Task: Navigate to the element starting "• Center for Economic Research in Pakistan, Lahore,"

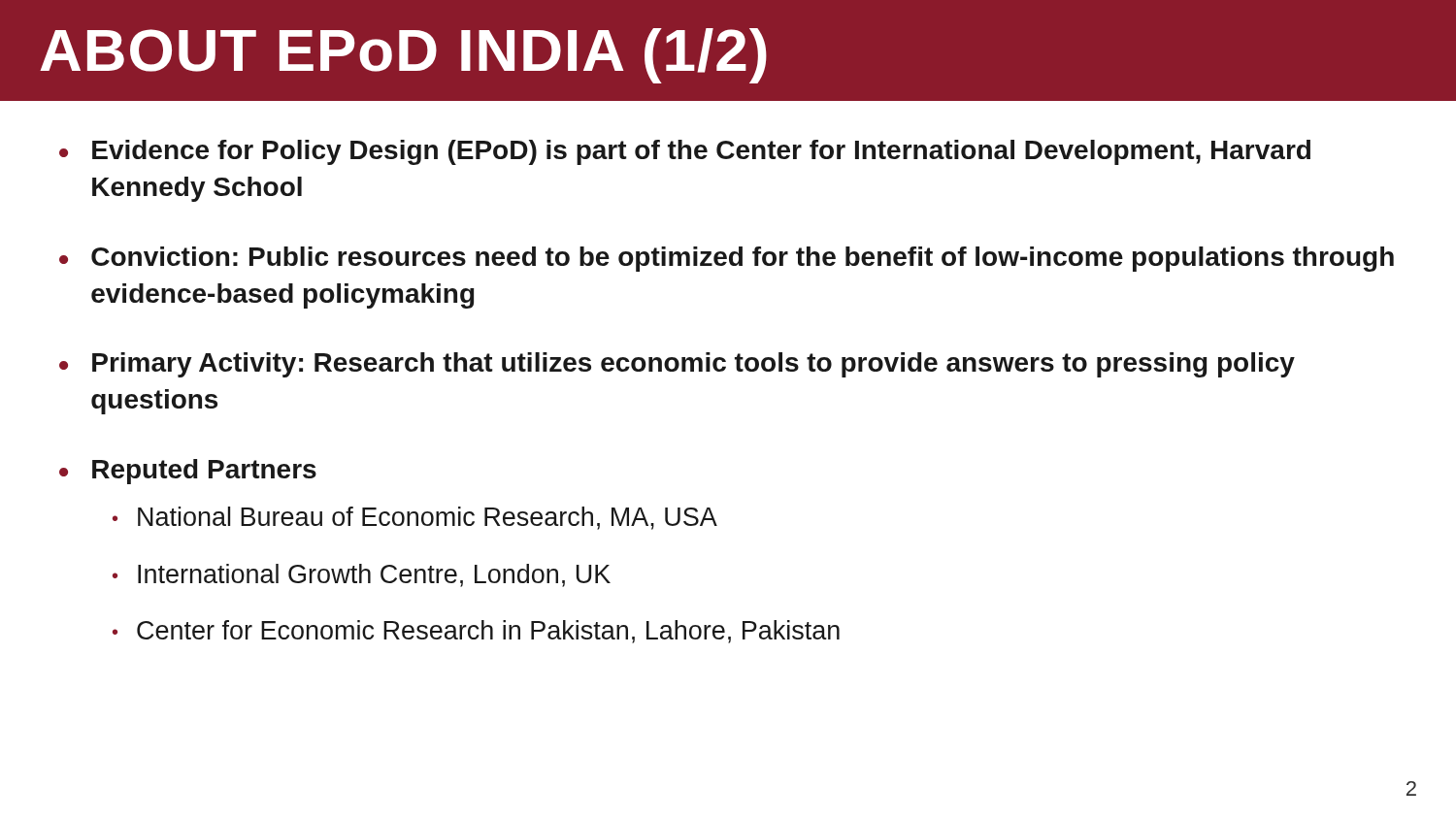Action: click(476, 631)
